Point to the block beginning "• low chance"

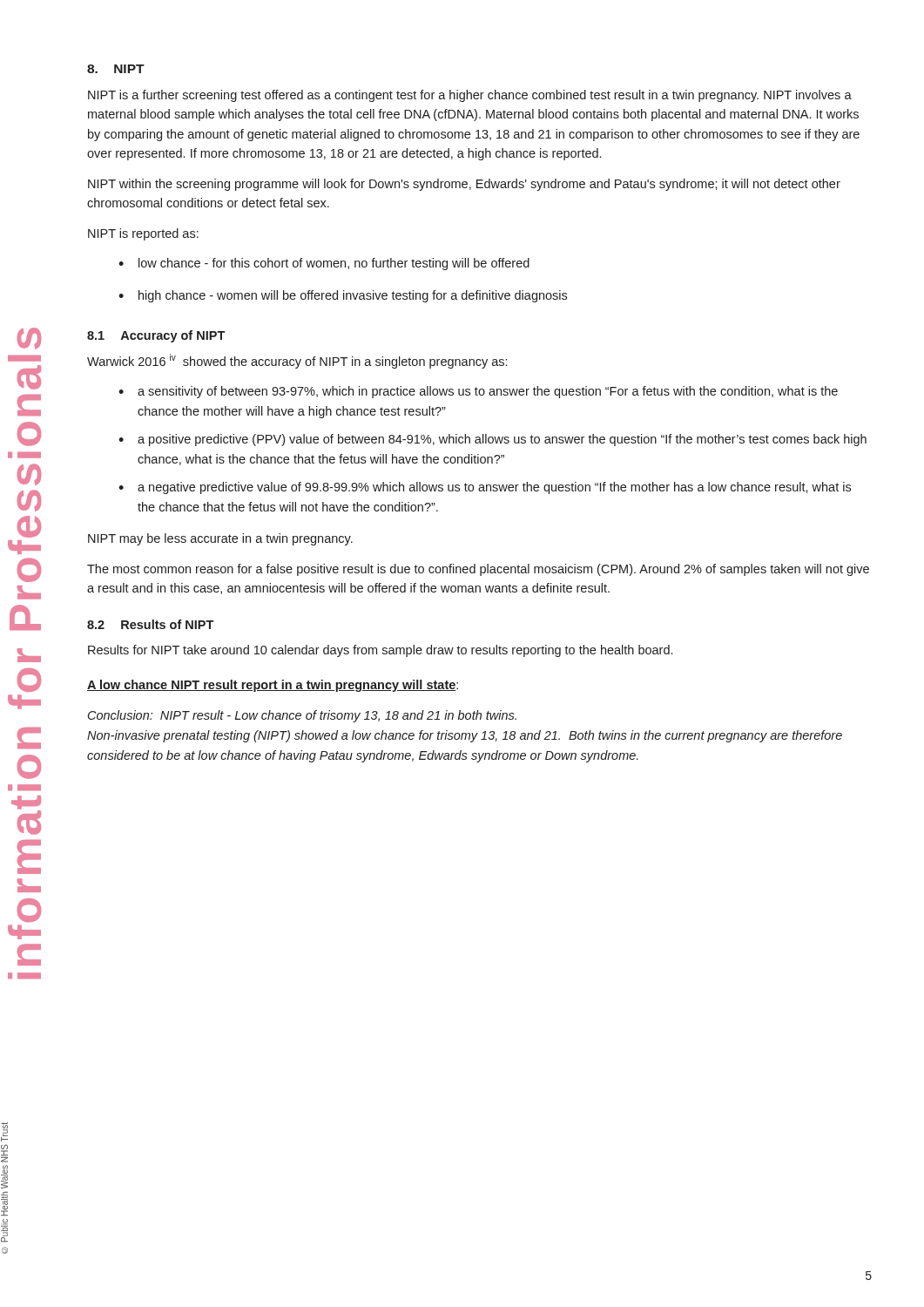pos(324,266)
